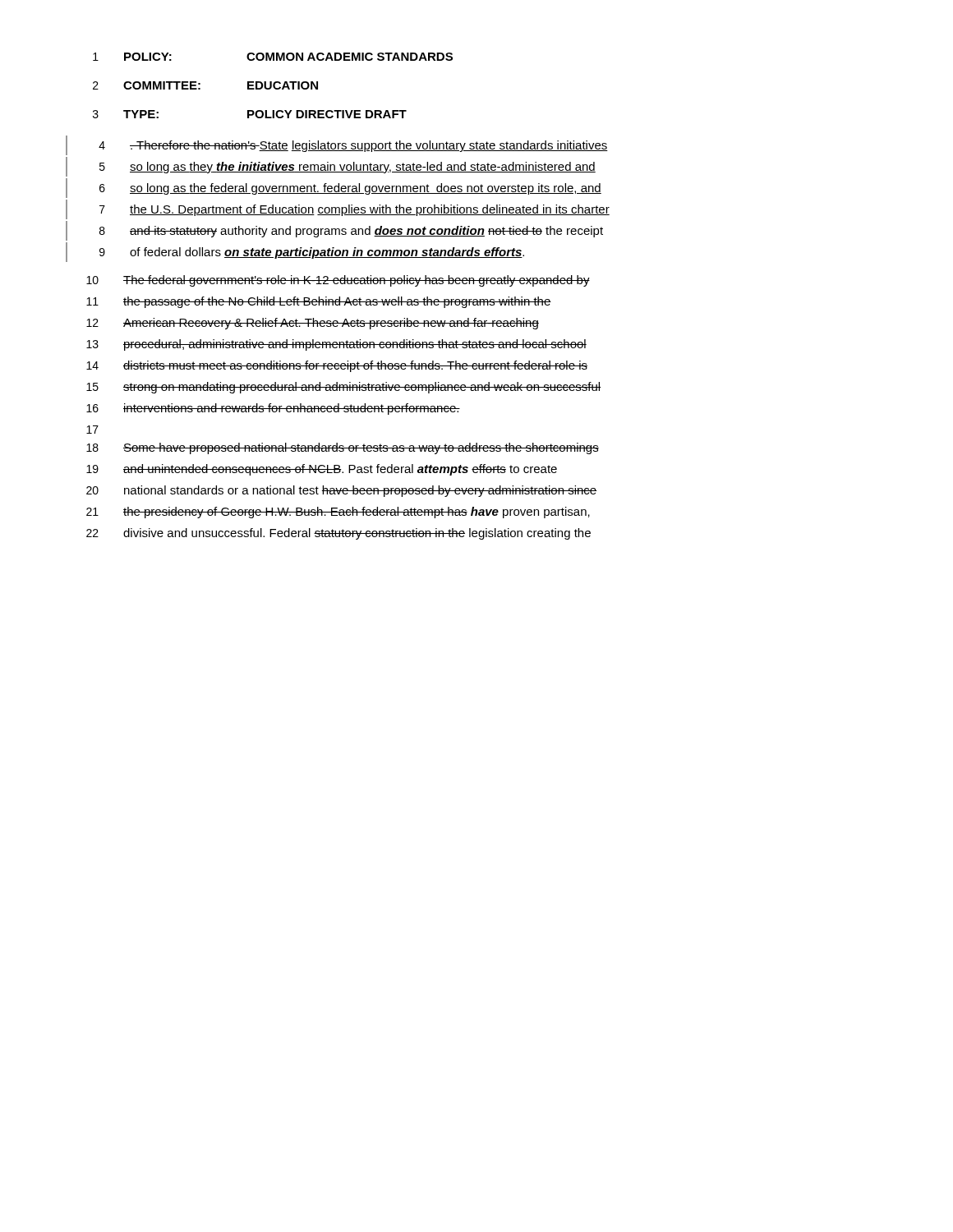
Task: Click on the text block that reads "11 the passage"
Action: click(x=476, y=301)
